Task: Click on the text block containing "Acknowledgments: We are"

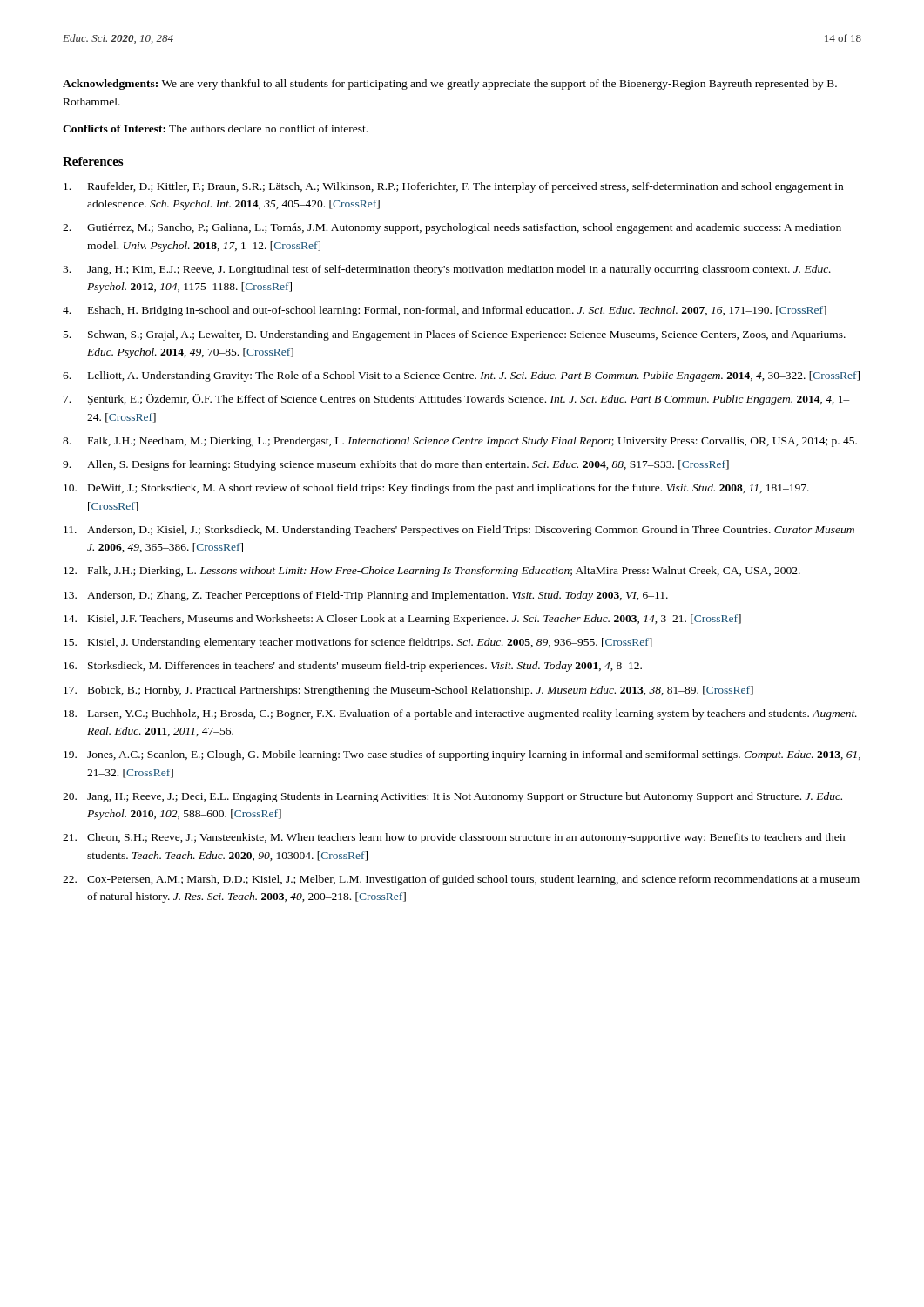Action: tap(450, 92)
